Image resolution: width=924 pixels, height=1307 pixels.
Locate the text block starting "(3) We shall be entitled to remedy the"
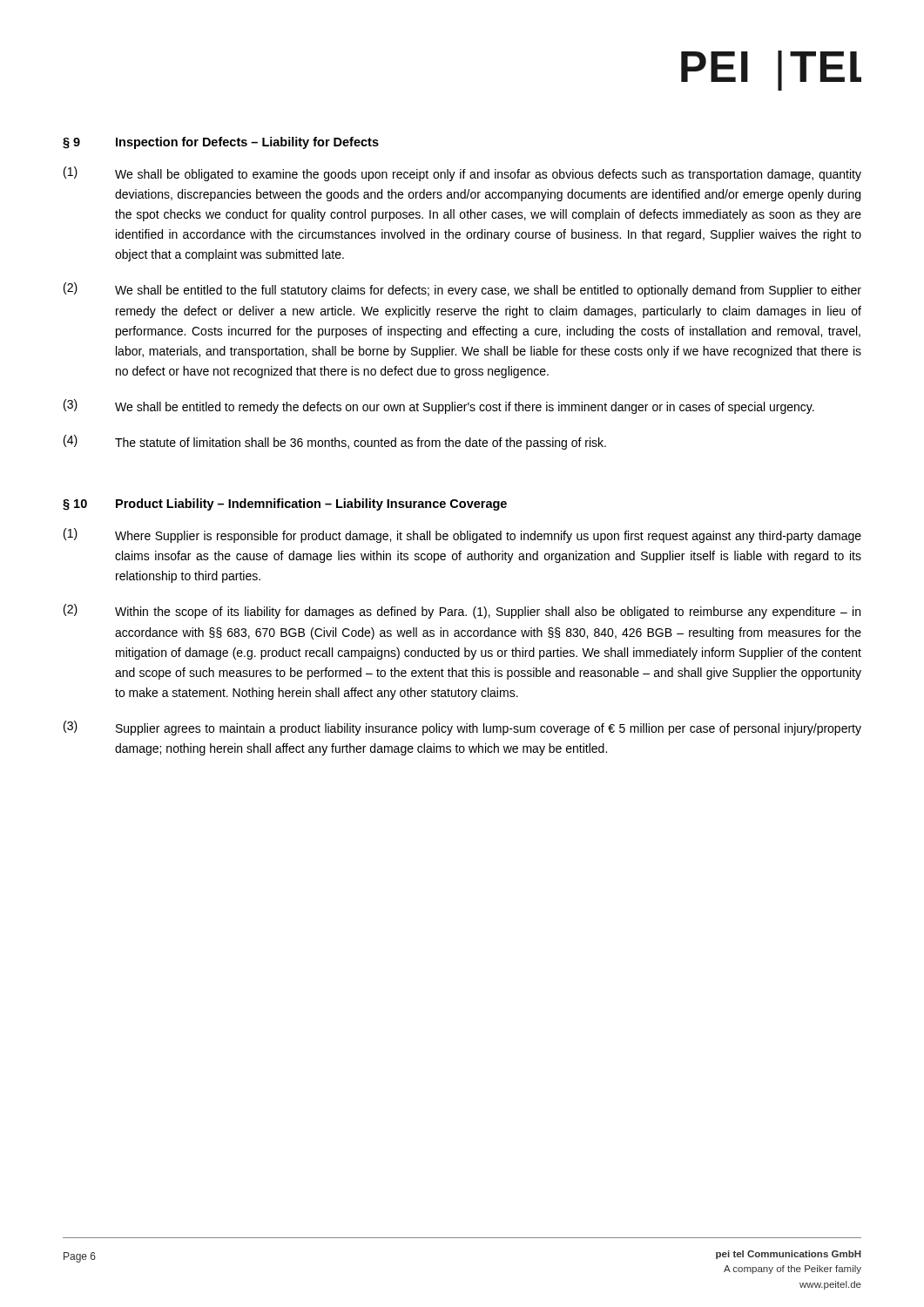[x=462, y=407]
